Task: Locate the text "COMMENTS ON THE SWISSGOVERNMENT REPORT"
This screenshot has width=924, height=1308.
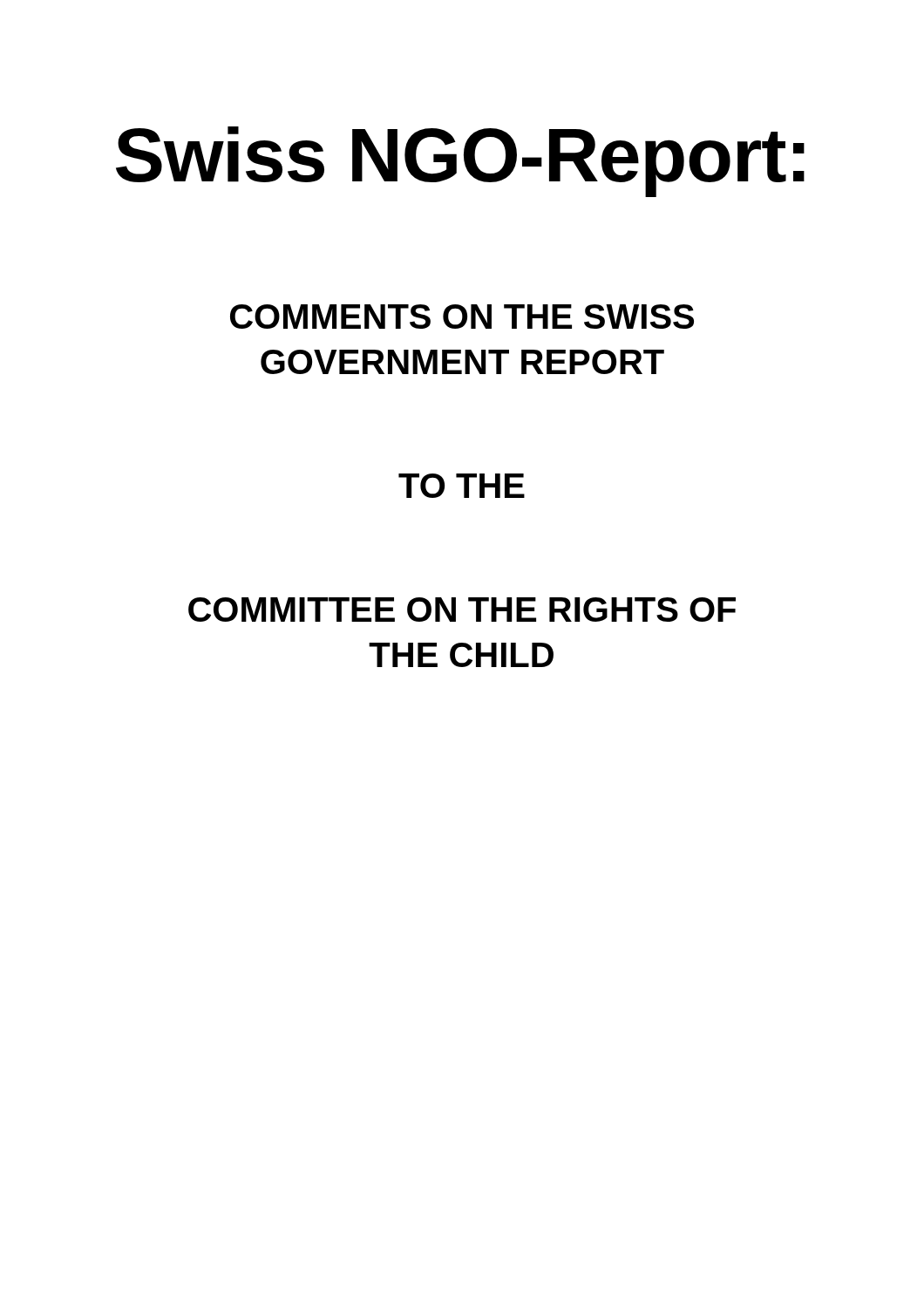Action: point(462,339)
